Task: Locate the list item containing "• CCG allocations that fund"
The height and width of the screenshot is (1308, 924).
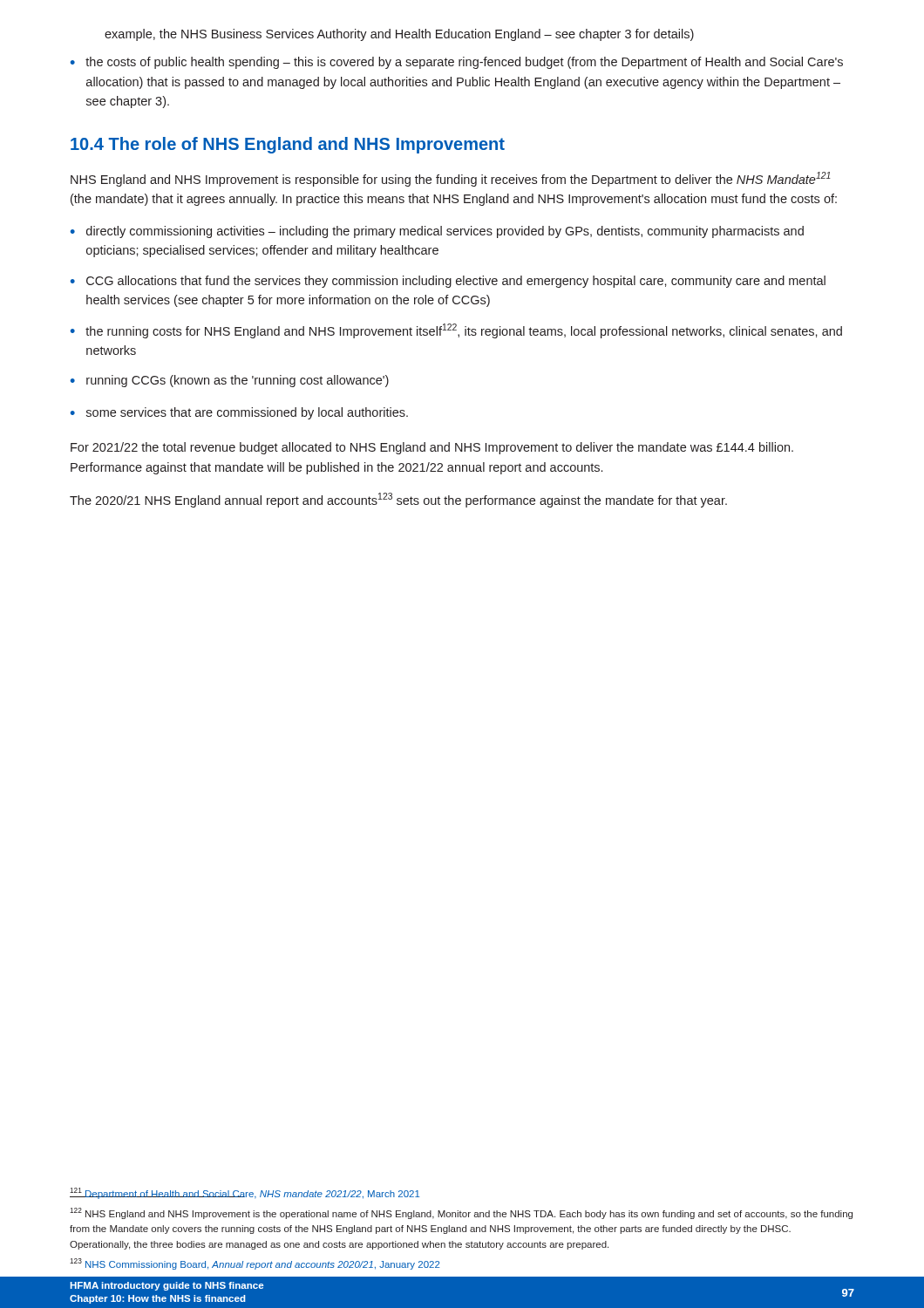Action: tap(462, 290)
